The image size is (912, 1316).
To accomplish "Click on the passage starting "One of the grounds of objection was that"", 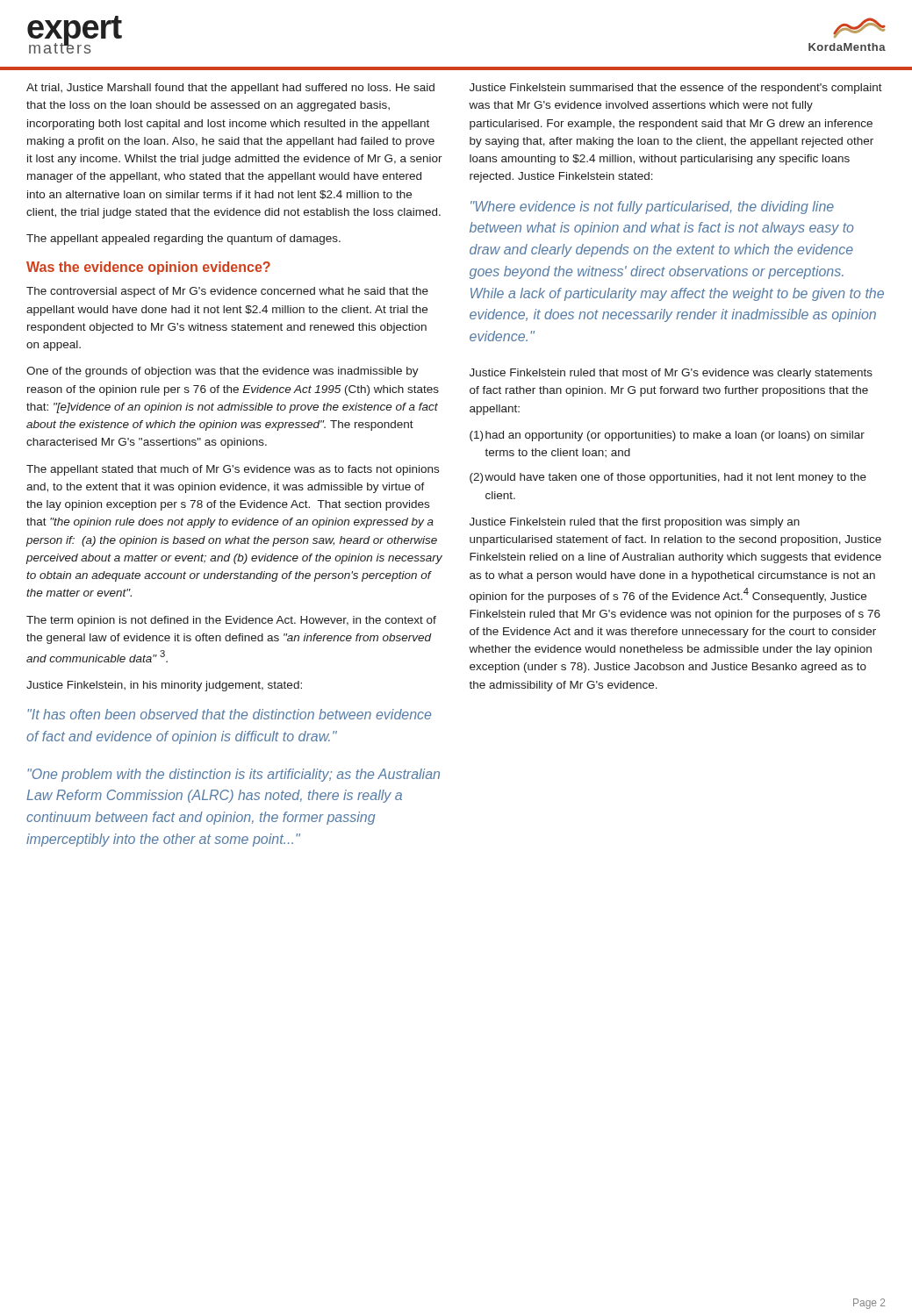I will [235, 407].
